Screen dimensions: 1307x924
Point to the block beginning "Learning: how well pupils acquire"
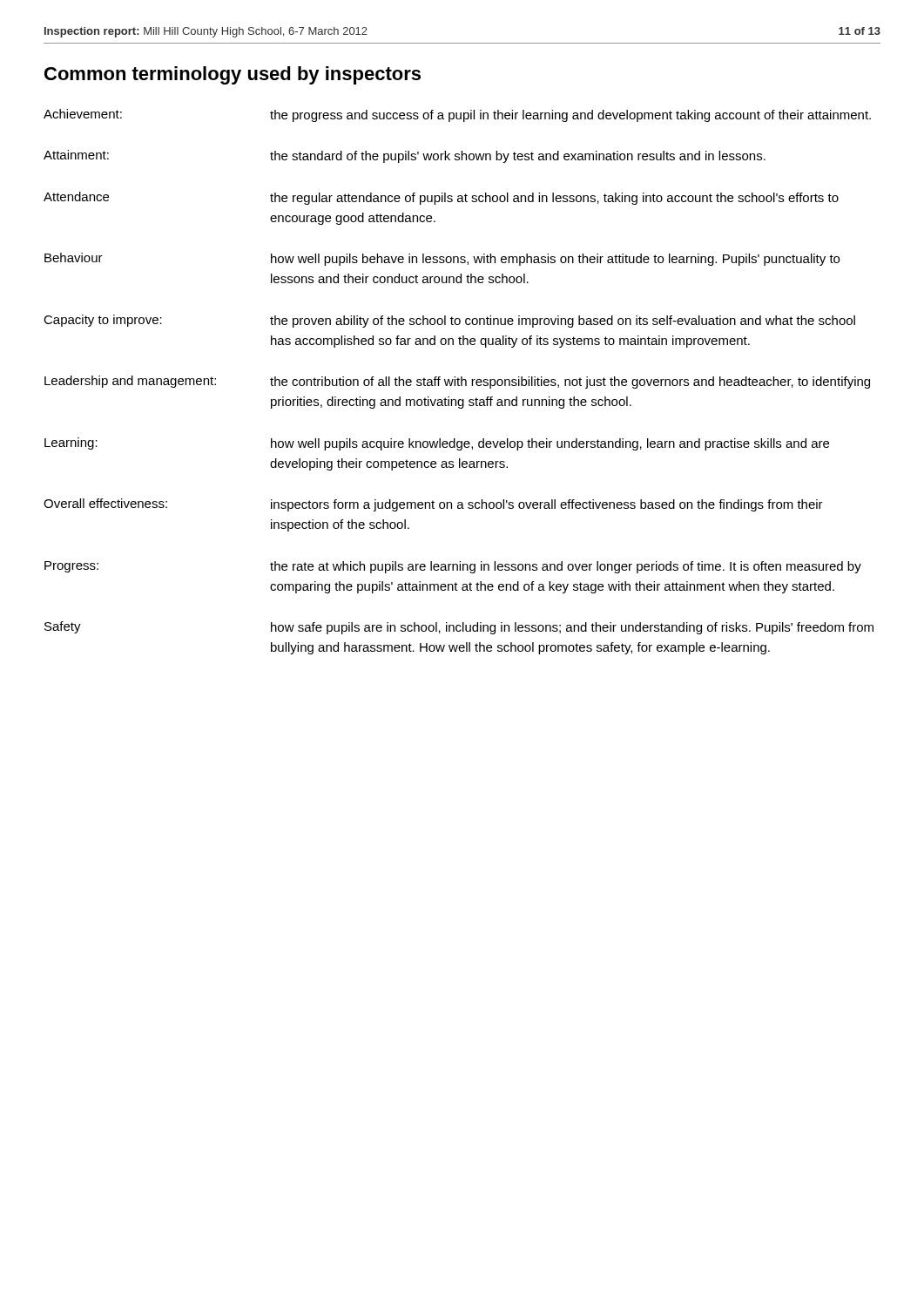click(462, 453)
